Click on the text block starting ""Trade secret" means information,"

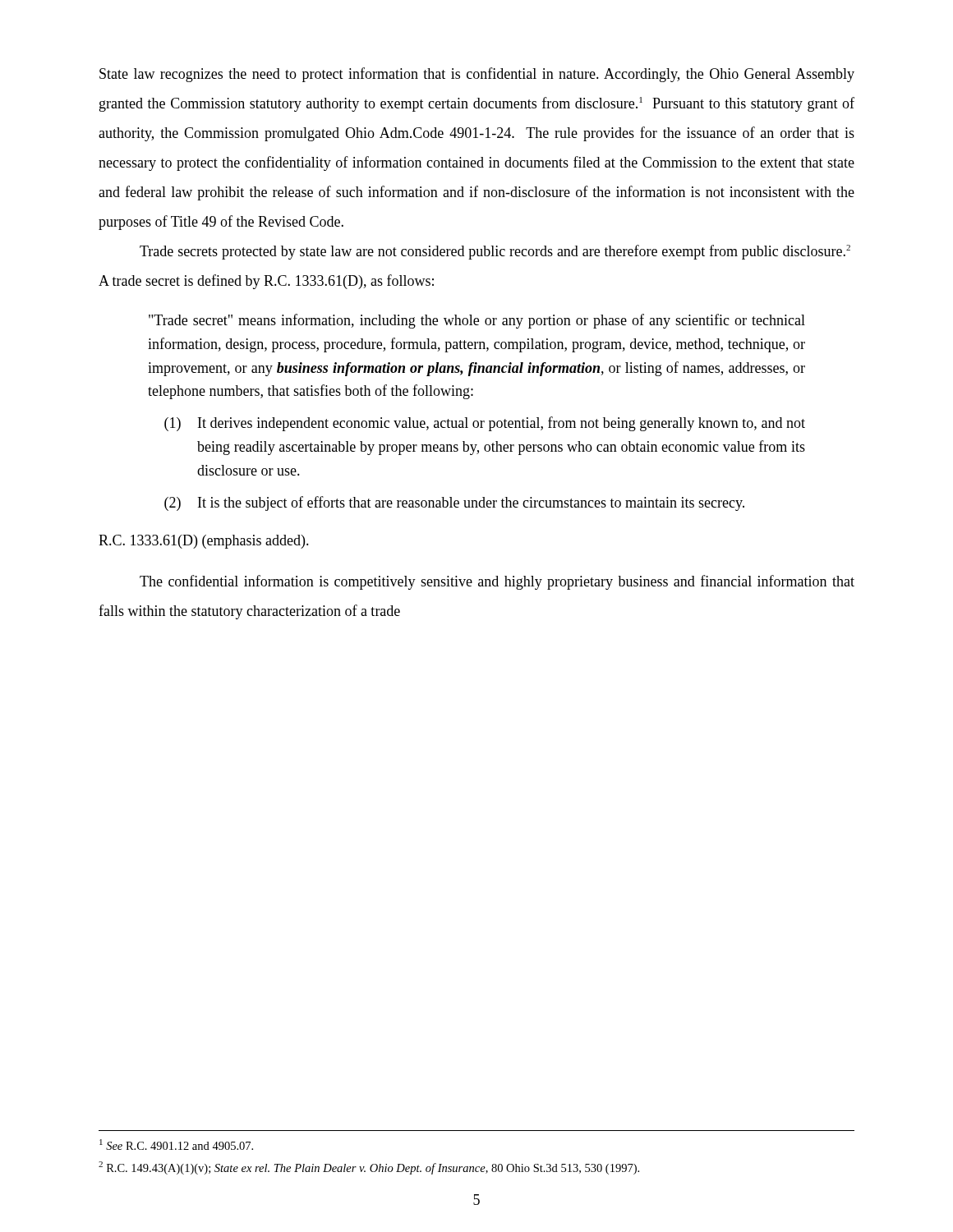476,356
